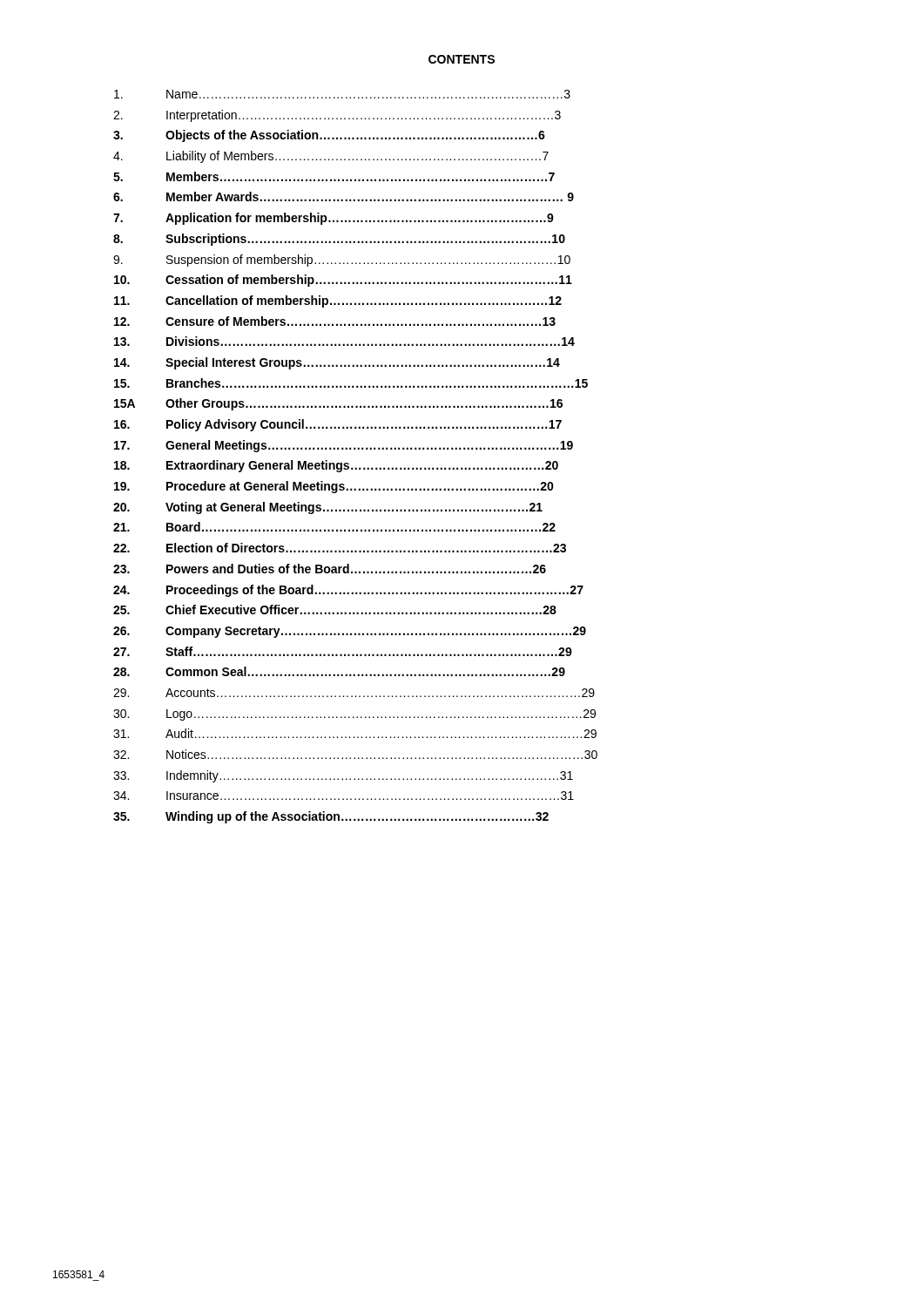Select the text block starting "35. Winding up of the Association…………………………………………32"
The height and width of the screenshot is (1307, 924).
click(462, 817)
